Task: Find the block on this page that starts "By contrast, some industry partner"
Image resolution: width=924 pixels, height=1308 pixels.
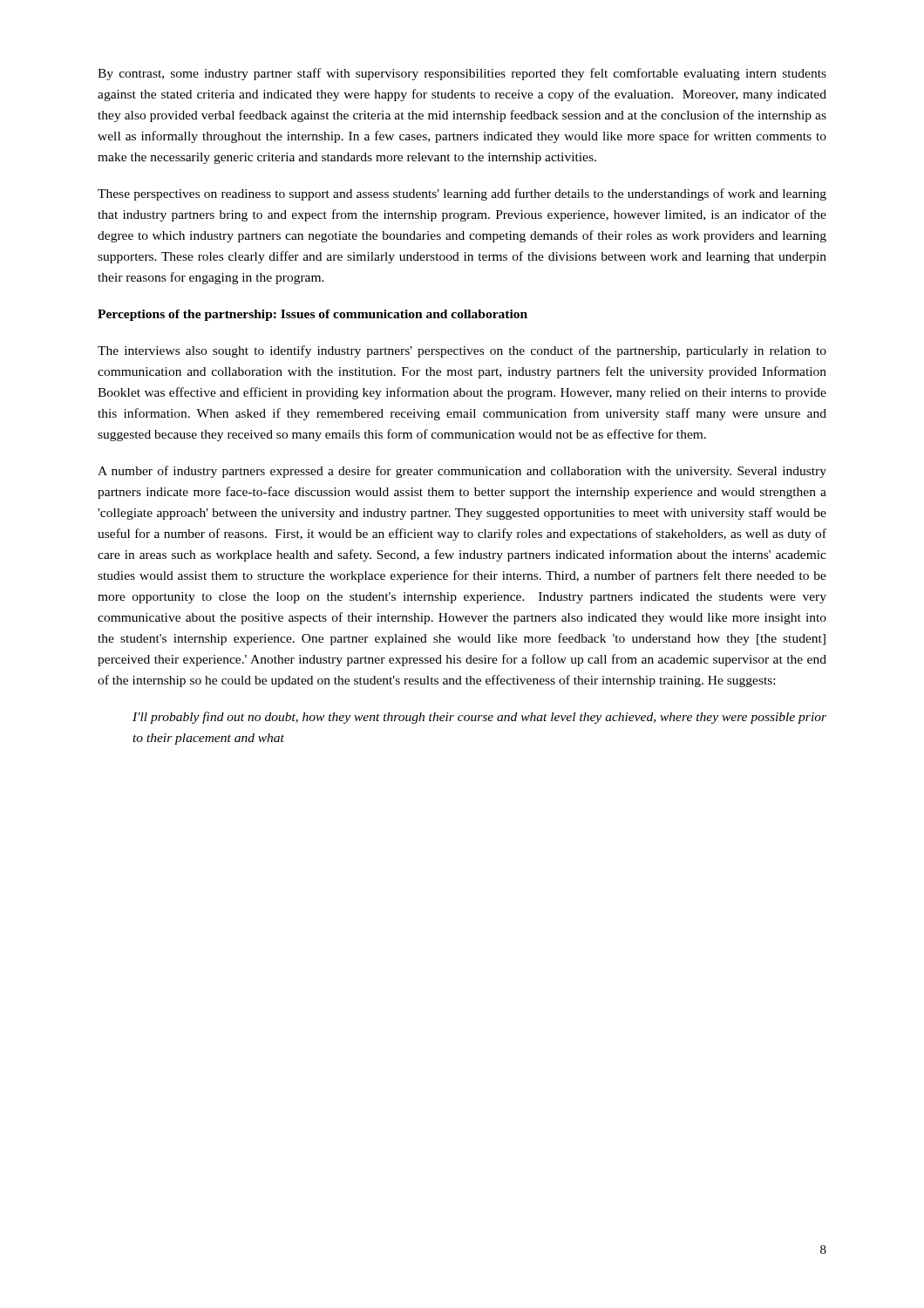Action: [x=462, y=115]
